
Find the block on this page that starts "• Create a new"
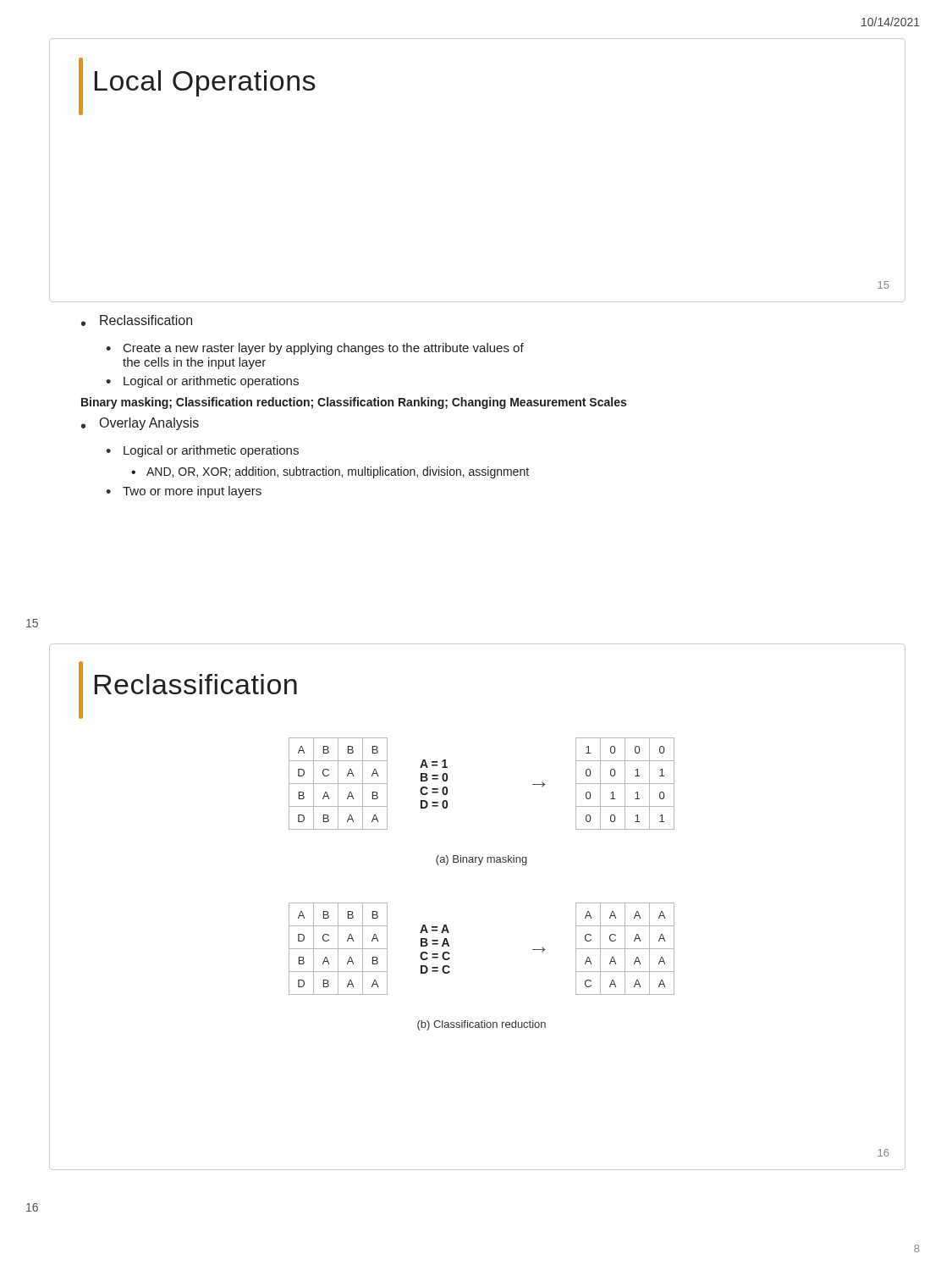(x=315, y=355)
